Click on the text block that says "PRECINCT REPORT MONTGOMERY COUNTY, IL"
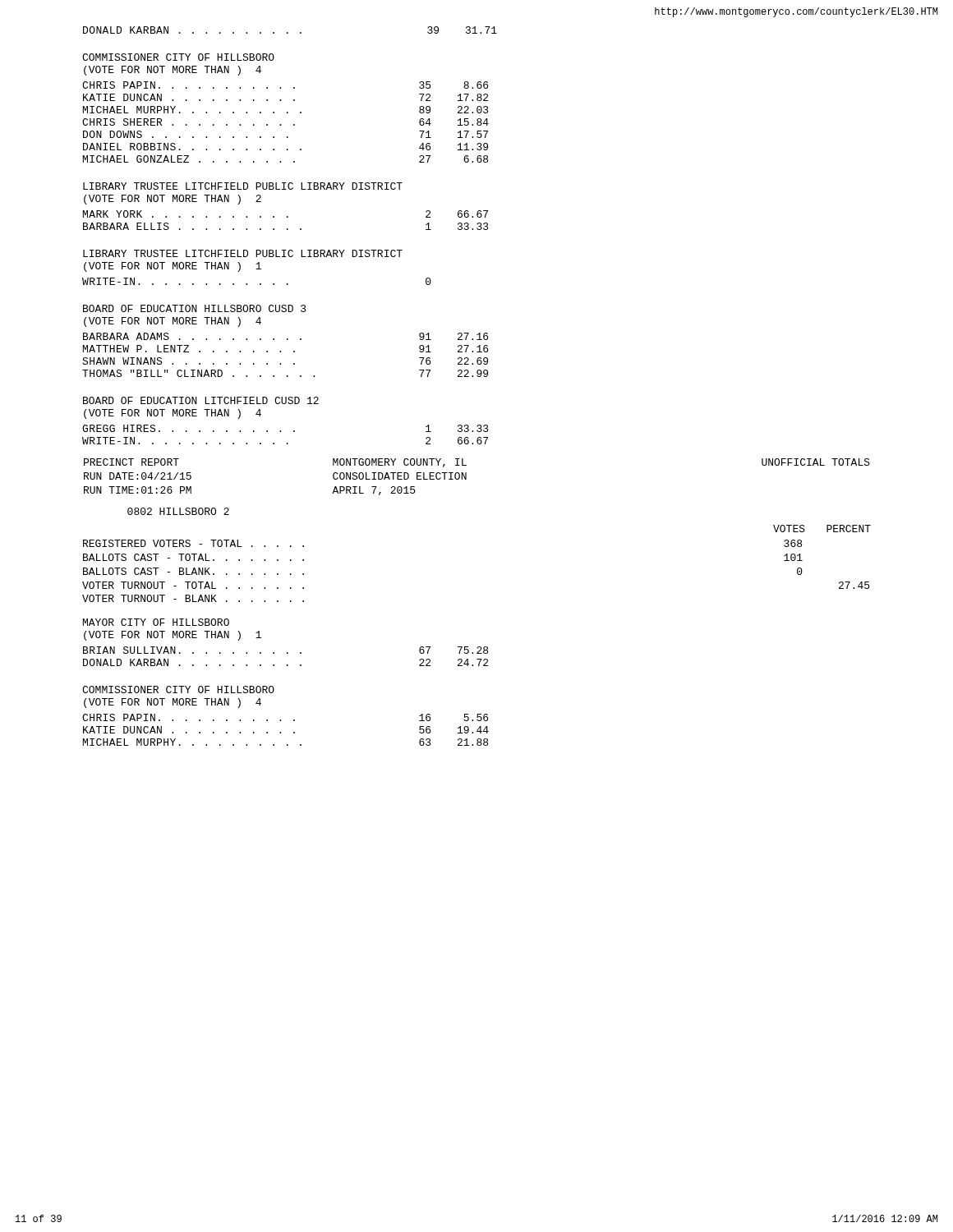 click(x=476, y=477)
